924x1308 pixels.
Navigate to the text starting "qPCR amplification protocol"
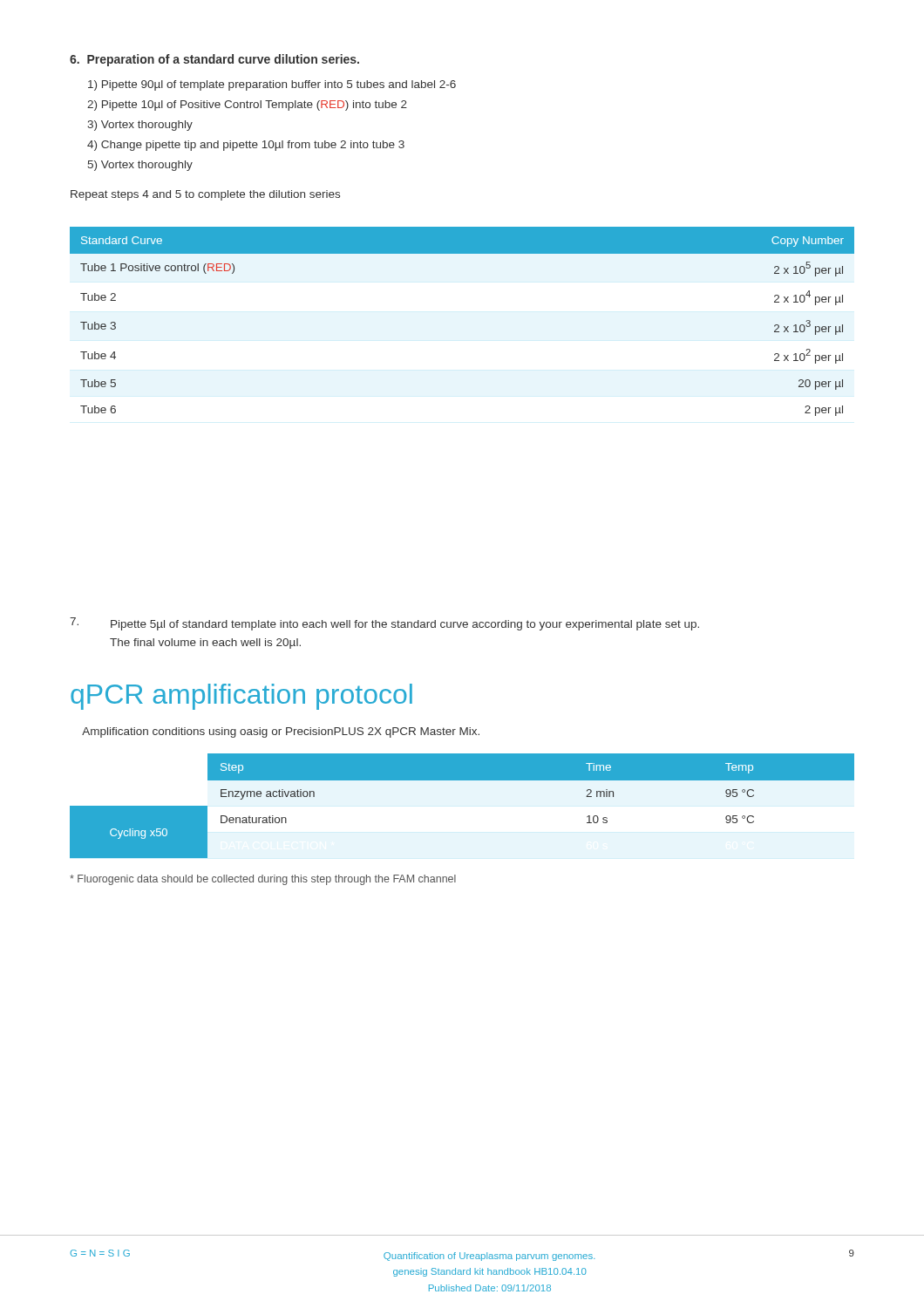242,694
